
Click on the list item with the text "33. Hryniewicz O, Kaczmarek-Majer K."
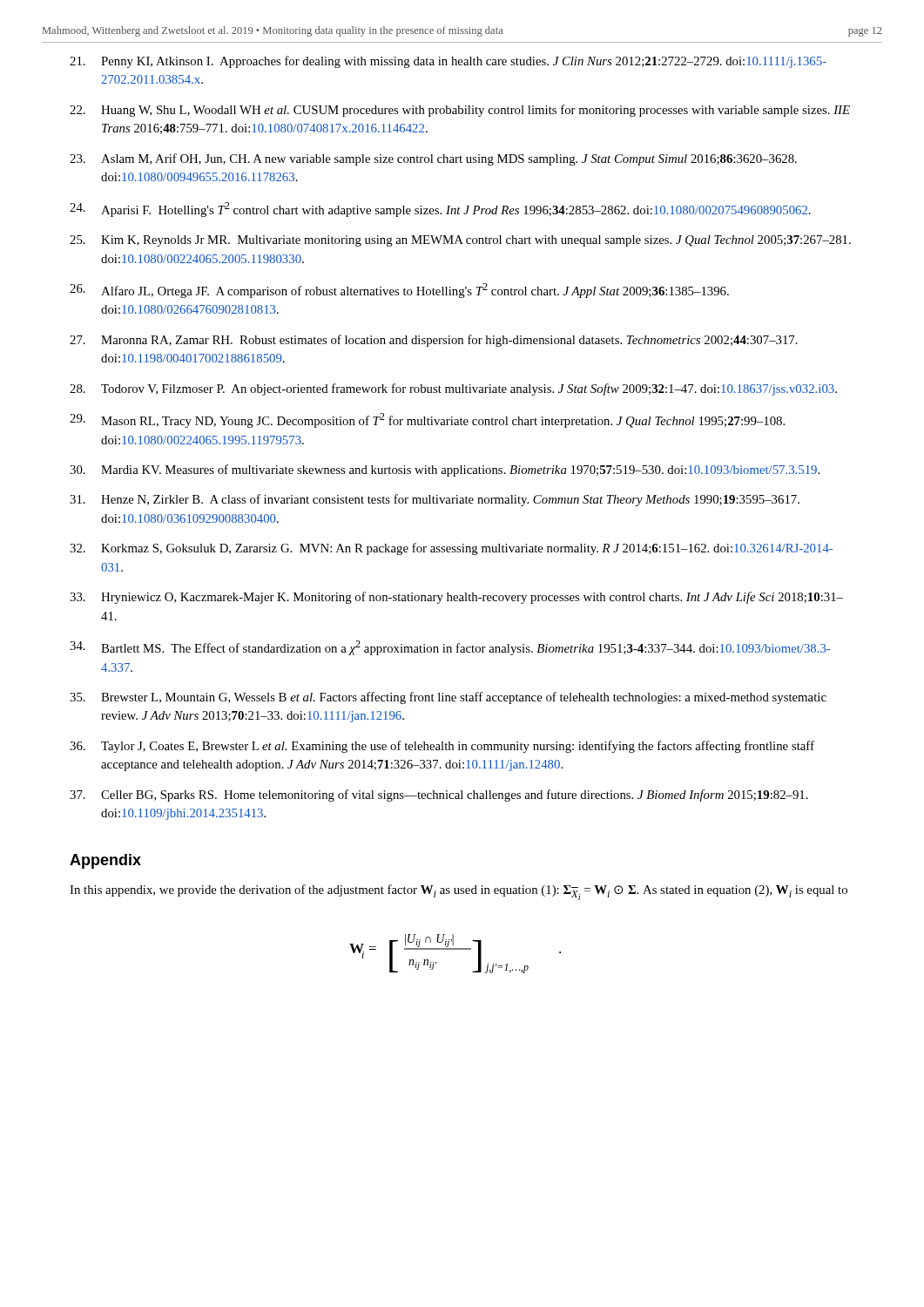pyautogui.click(x=462, y=607)
